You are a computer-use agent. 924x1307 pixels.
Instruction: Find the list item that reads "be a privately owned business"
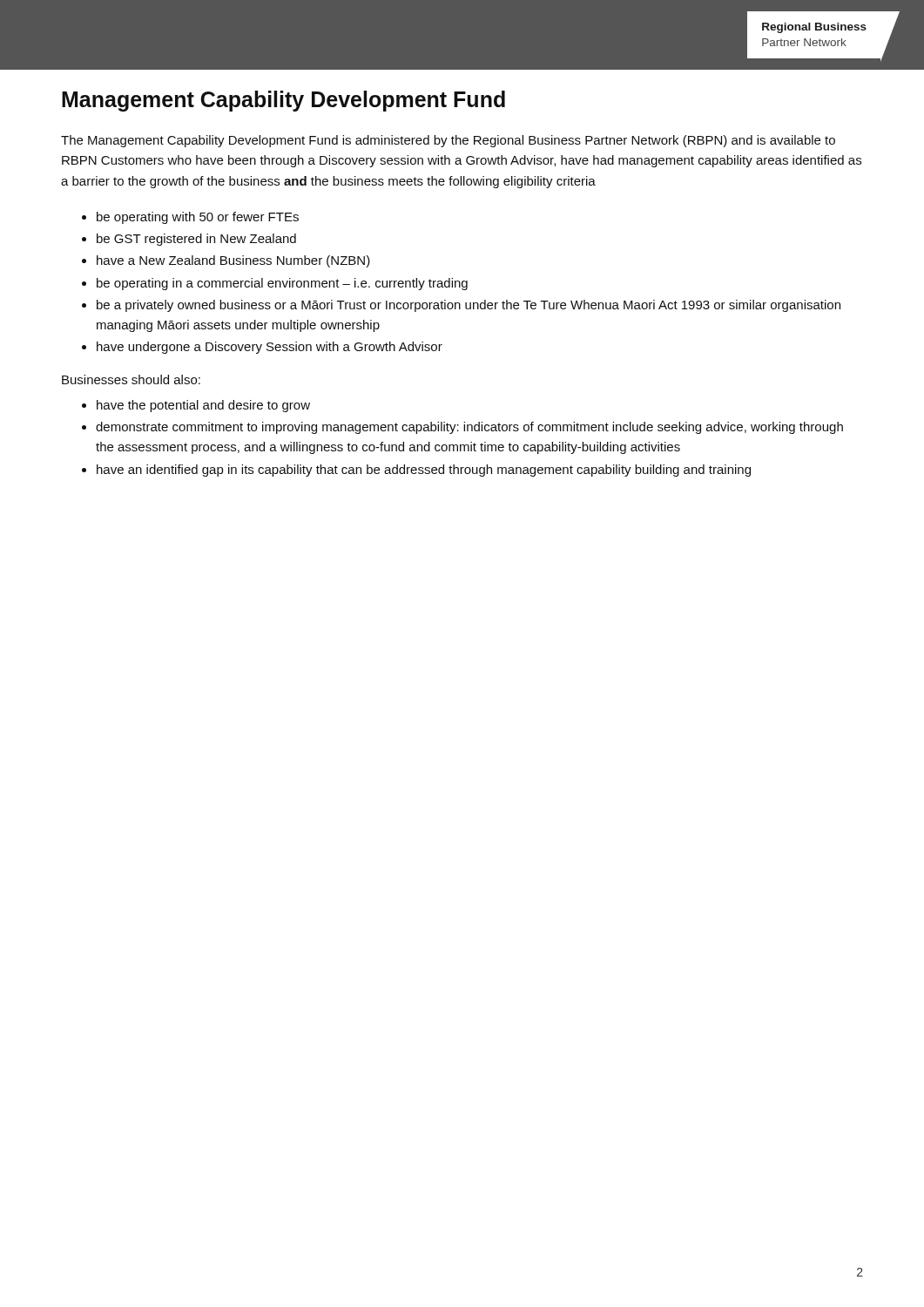coord(469,314)
